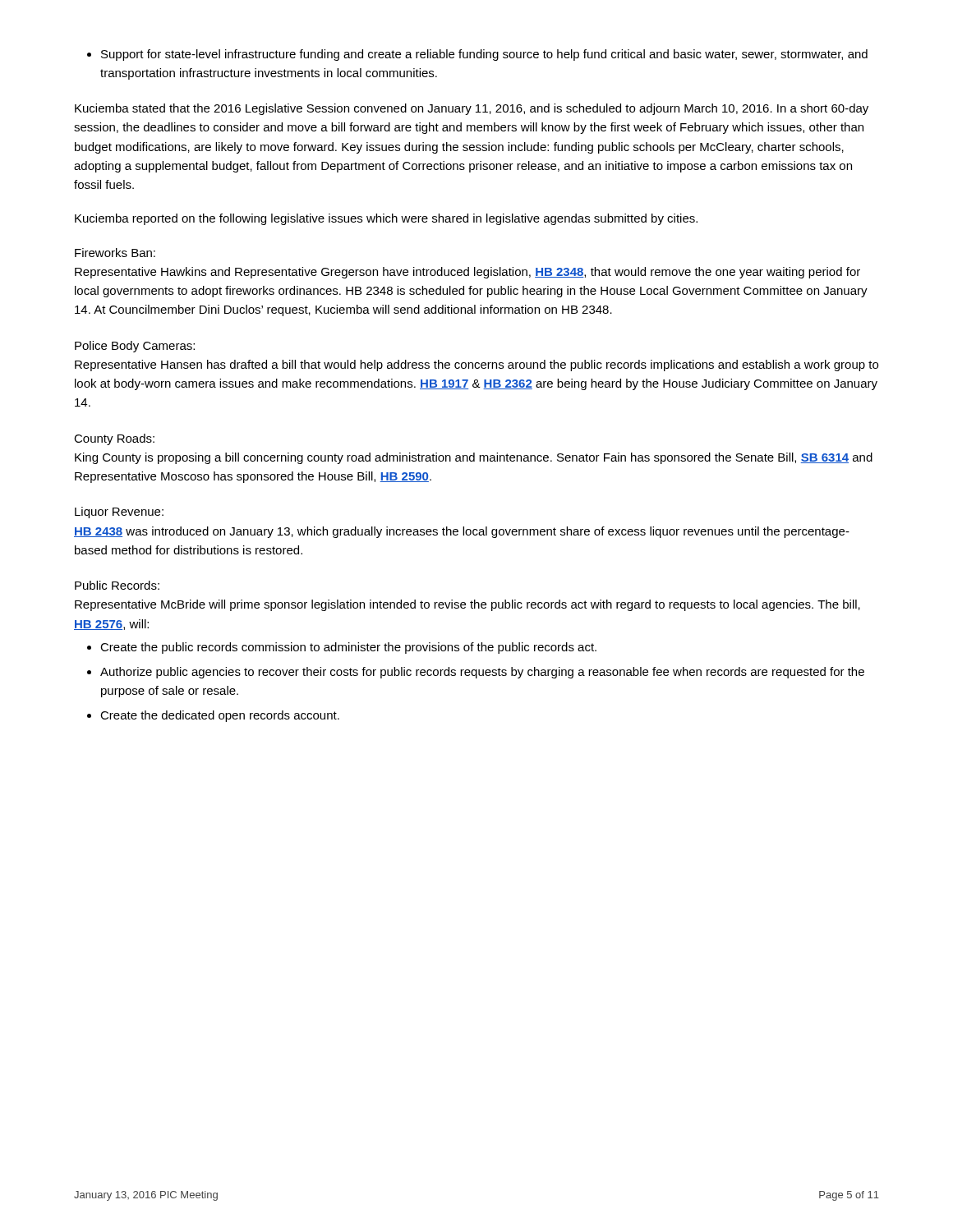Click on the region starting "Liquor Revenue:"
The height and width of the screenshot is (1232, 953).
pyautogui.click(x=119, y=511)
